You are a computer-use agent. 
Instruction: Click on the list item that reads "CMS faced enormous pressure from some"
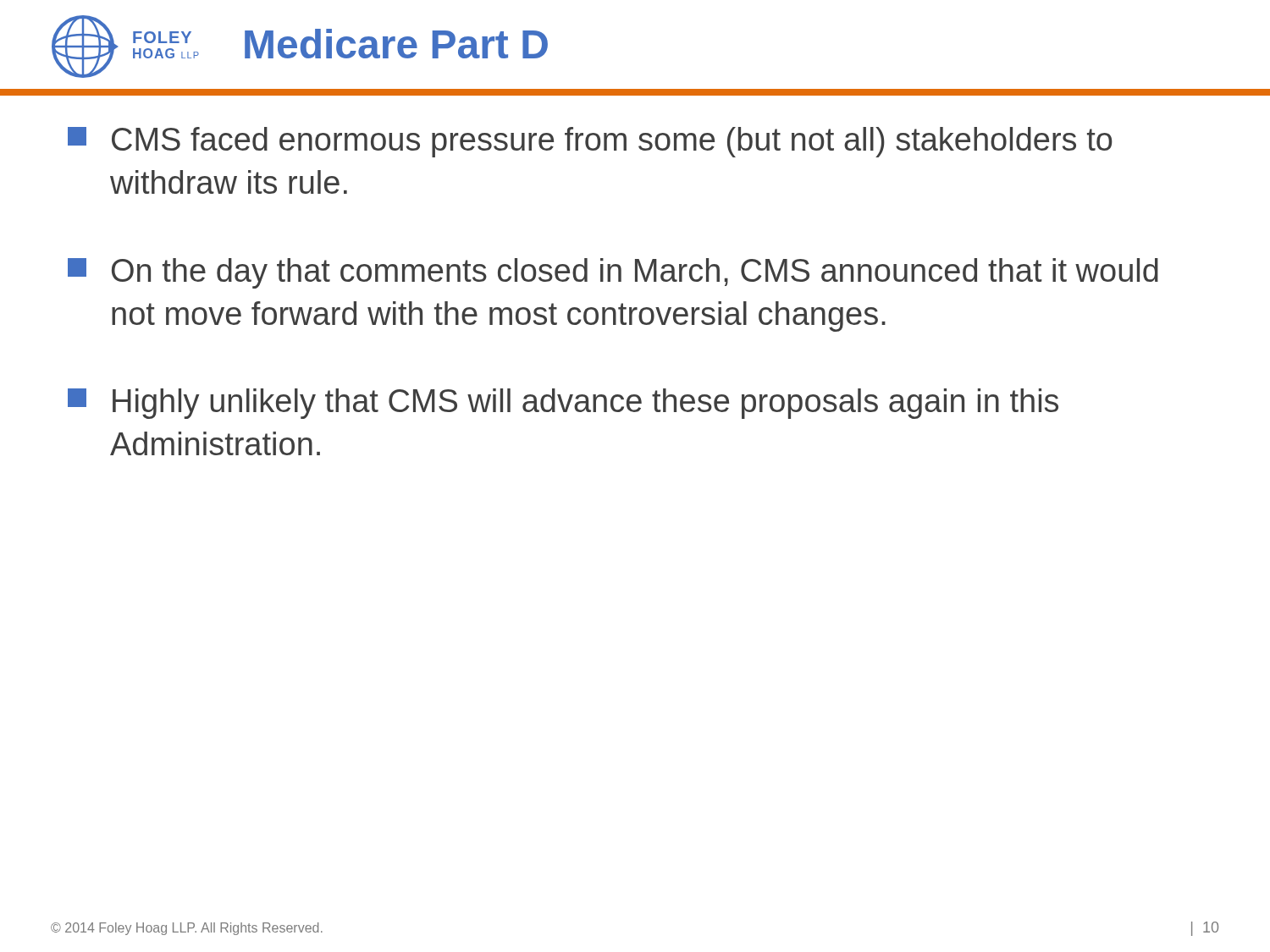[x=635, y=162]
